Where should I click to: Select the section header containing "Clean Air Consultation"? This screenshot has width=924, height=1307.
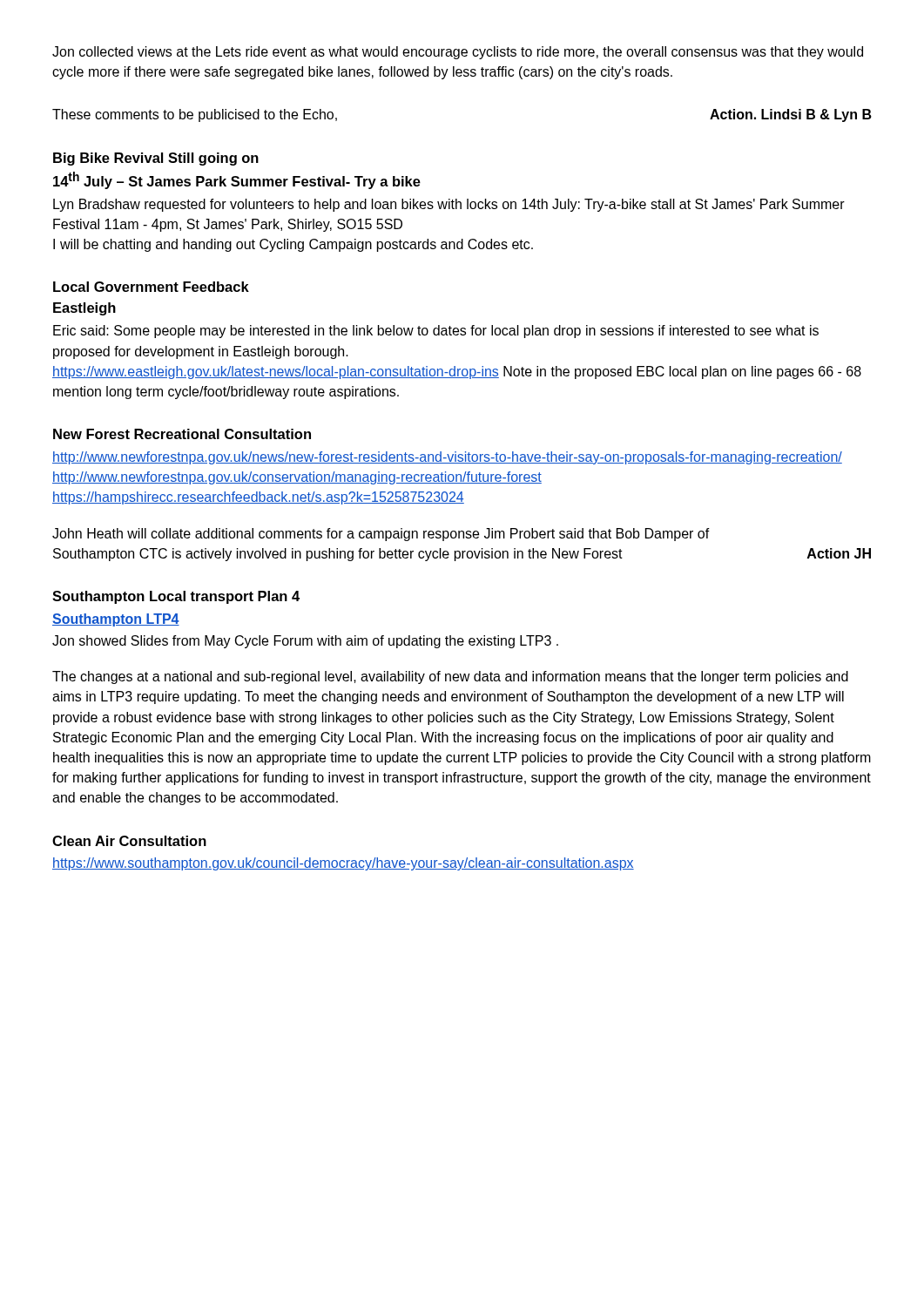pos(129,840)
